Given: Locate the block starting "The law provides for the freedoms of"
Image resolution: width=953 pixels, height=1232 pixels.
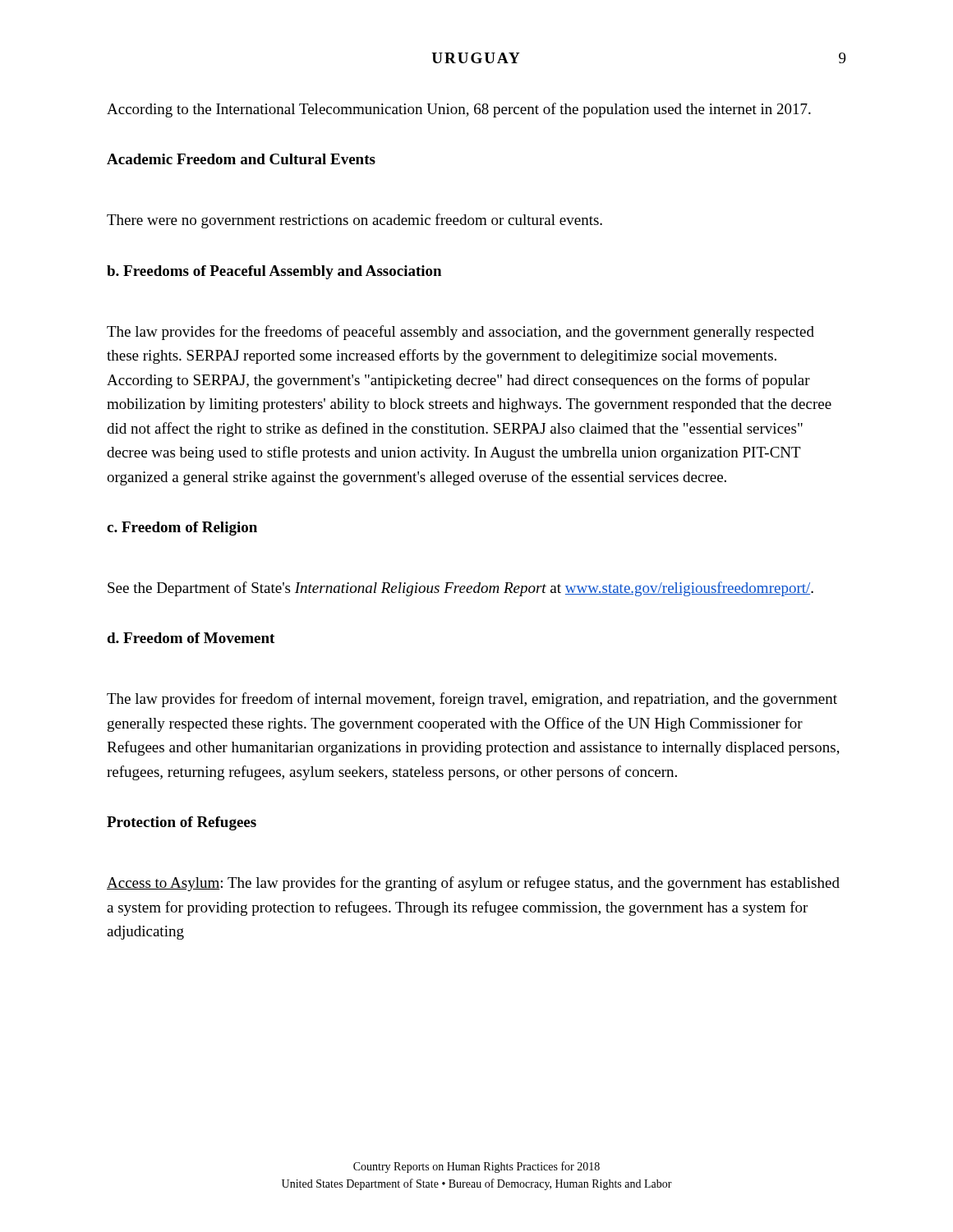Looking at the screenshot, I should click(469, 404).
